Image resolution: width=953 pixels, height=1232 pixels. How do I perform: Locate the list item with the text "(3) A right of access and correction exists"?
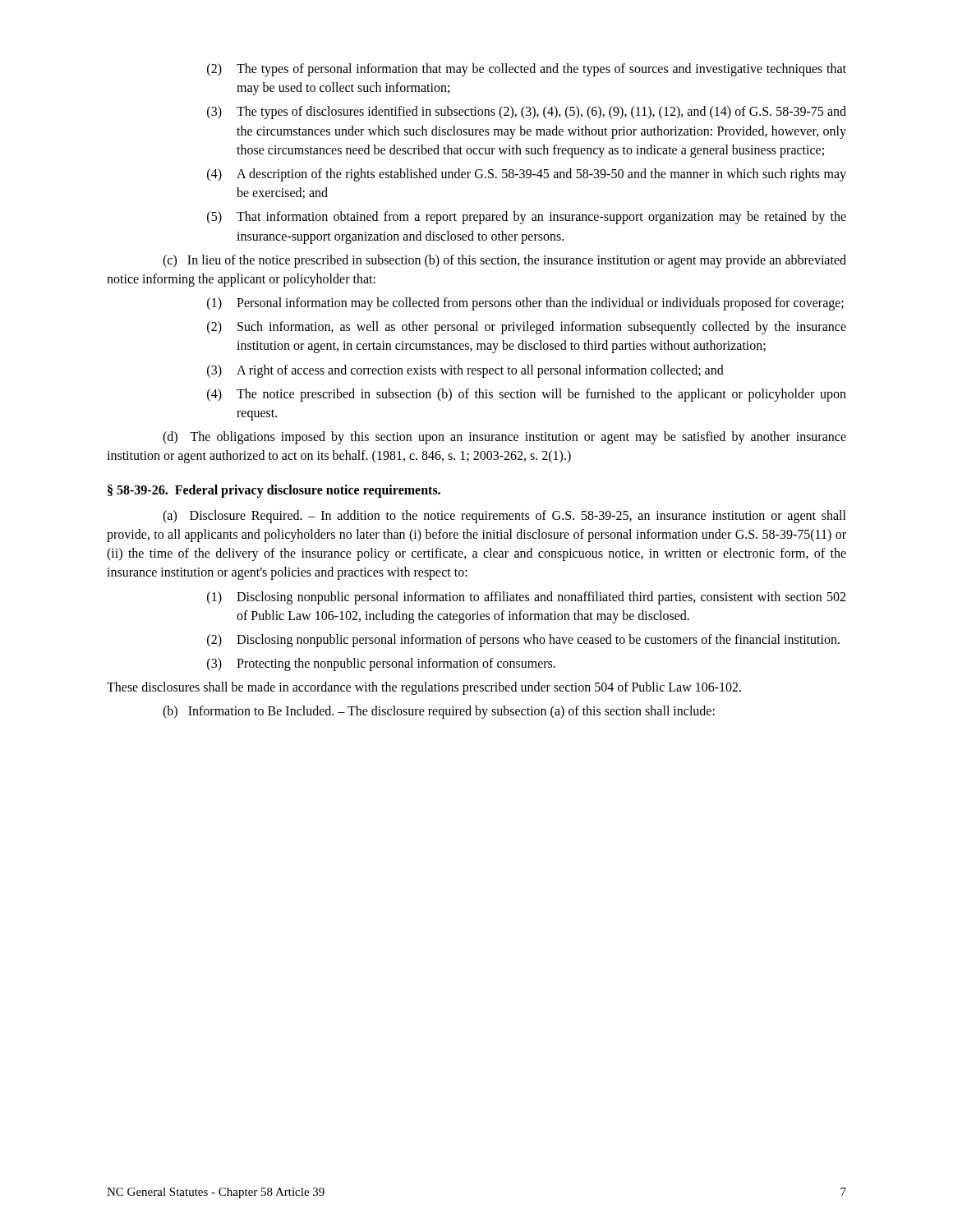coord(501,370)
